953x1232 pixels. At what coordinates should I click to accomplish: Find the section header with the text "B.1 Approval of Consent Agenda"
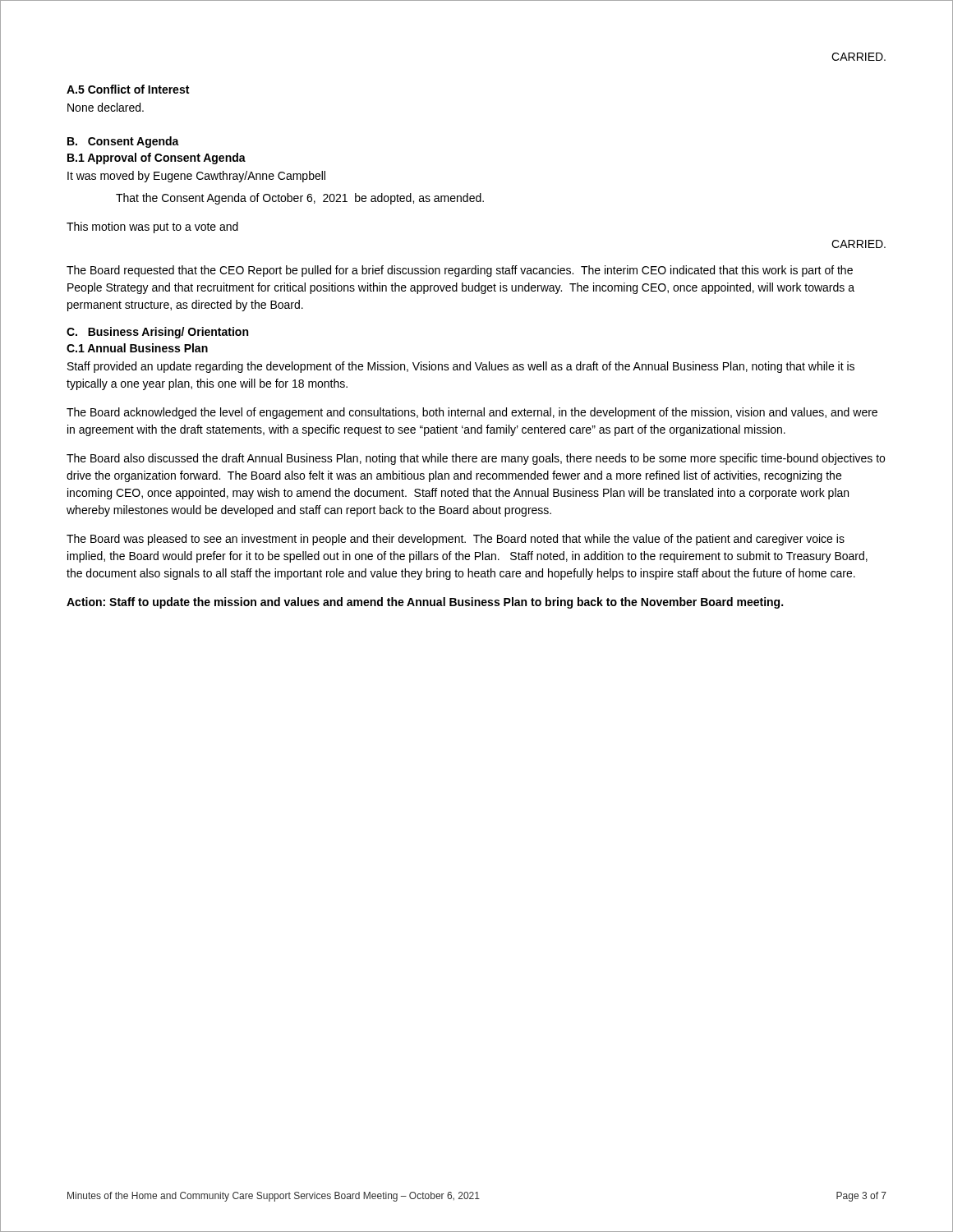pyautogui.click(x=156, y=158)
